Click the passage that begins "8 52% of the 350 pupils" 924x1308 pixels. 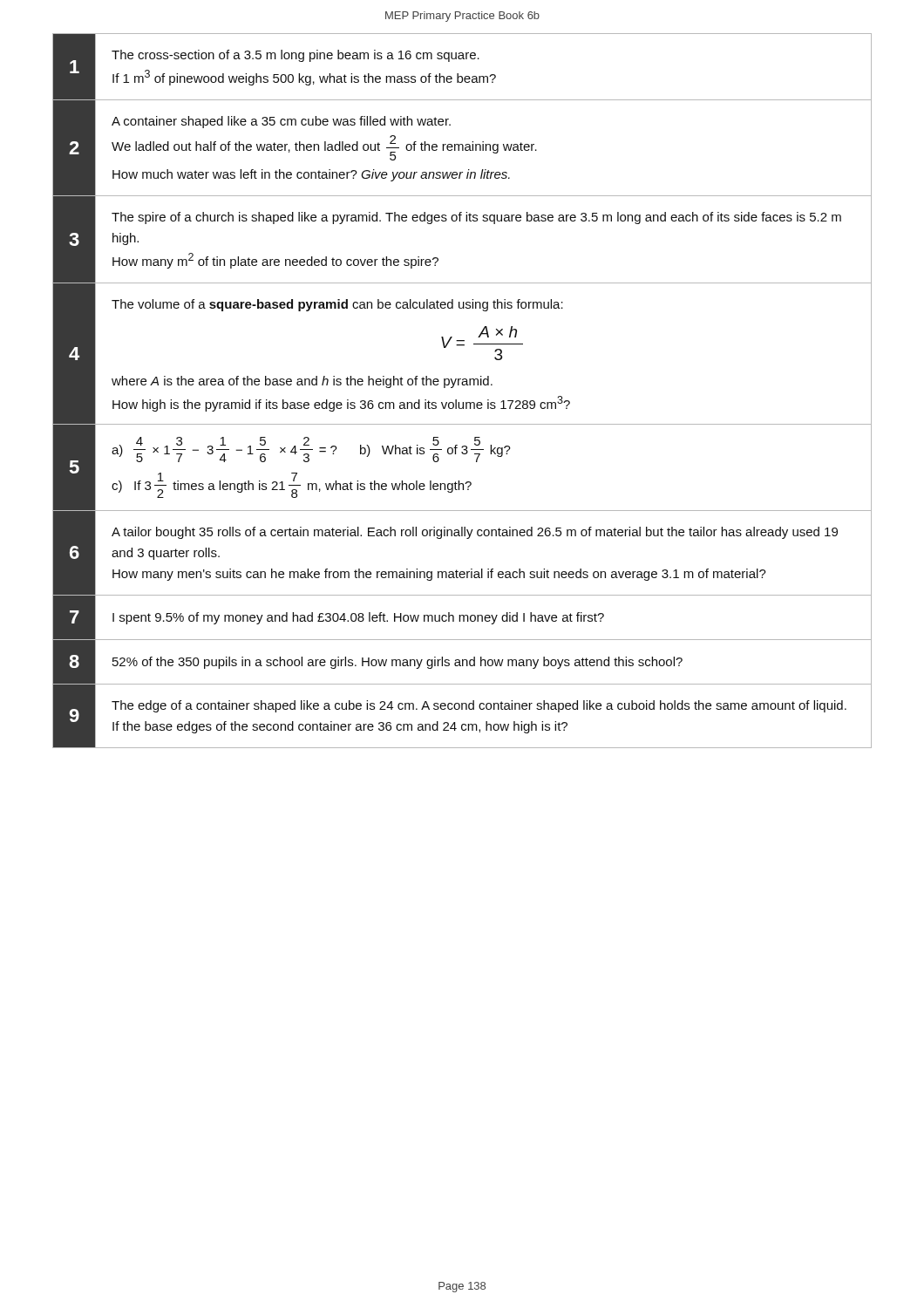coord(462,662)
